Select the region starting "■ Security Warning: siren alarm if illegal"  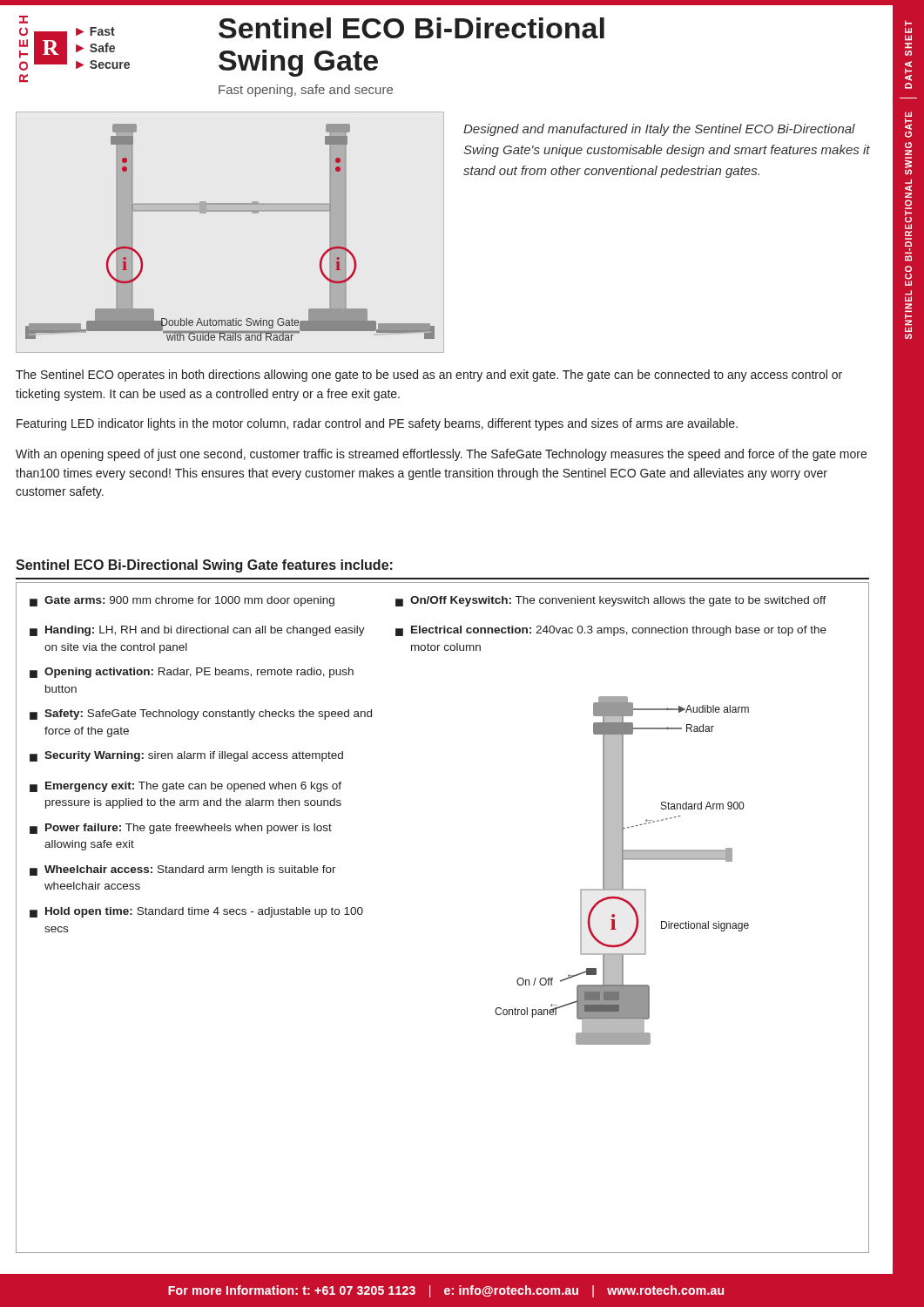point(186,758)
